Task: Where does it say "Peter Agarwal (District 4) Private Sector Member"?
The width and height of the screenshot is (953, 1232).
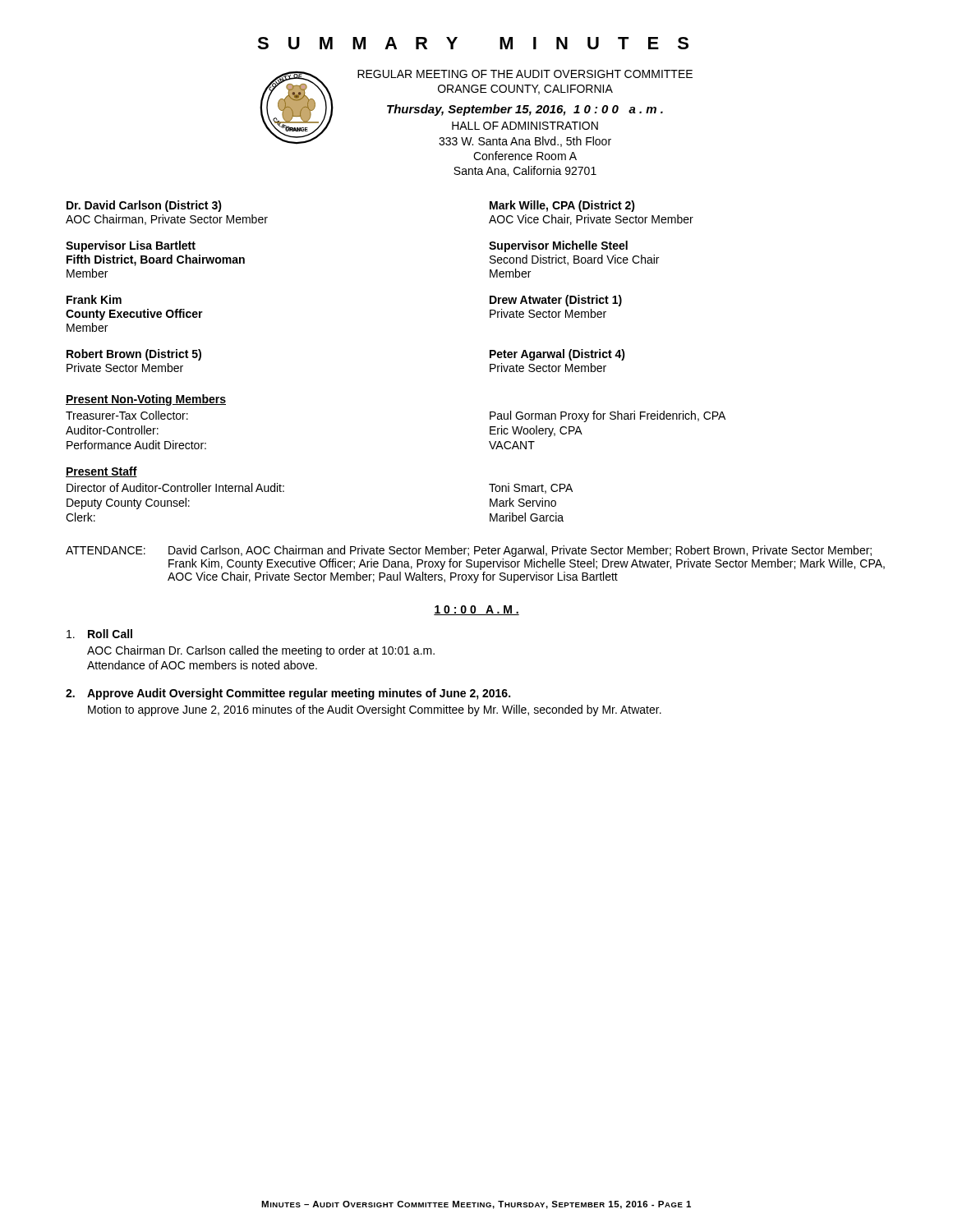Action: point(557,355)
